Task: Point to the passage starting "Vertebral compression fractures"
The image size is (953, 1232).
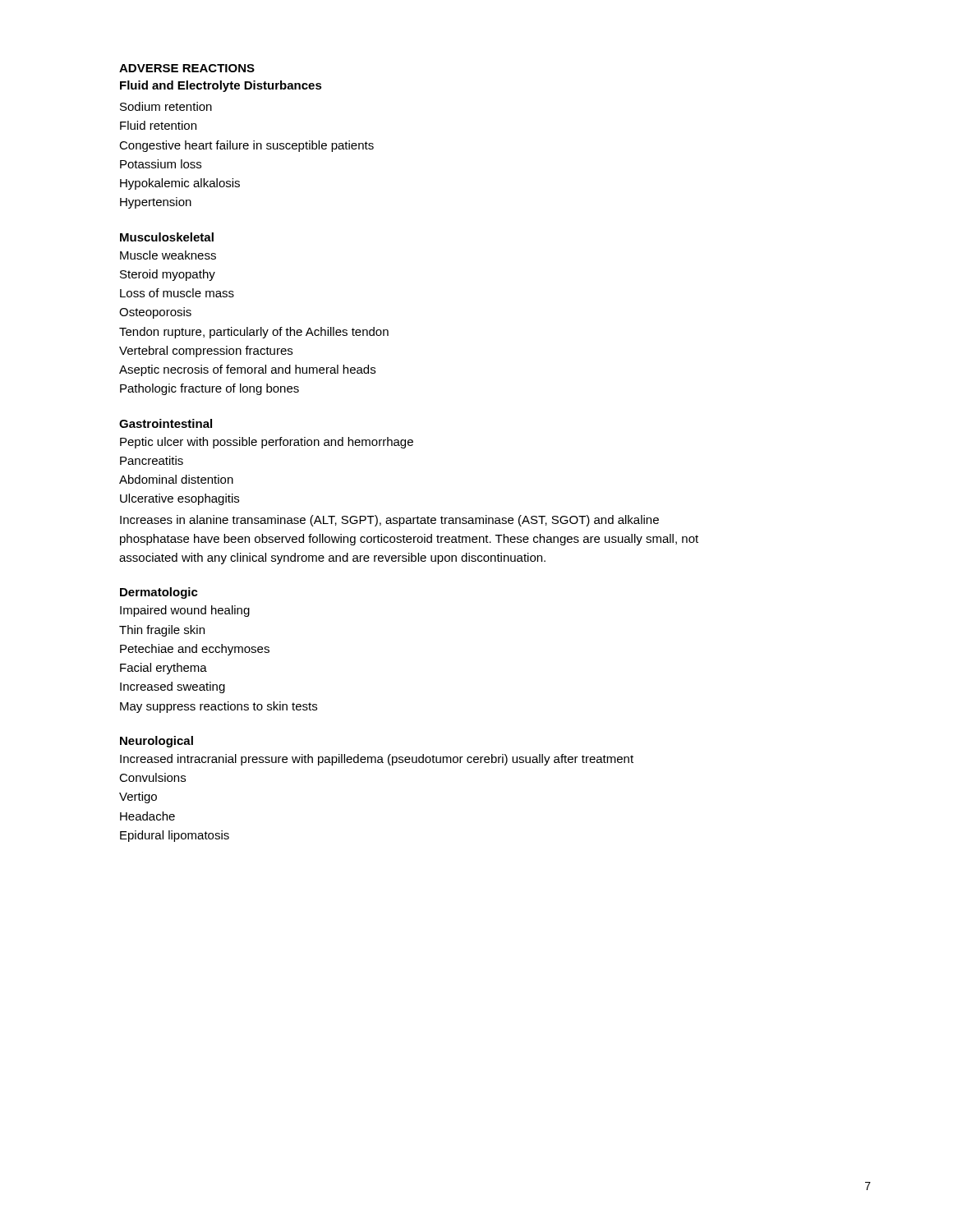Action: (206, 350)
